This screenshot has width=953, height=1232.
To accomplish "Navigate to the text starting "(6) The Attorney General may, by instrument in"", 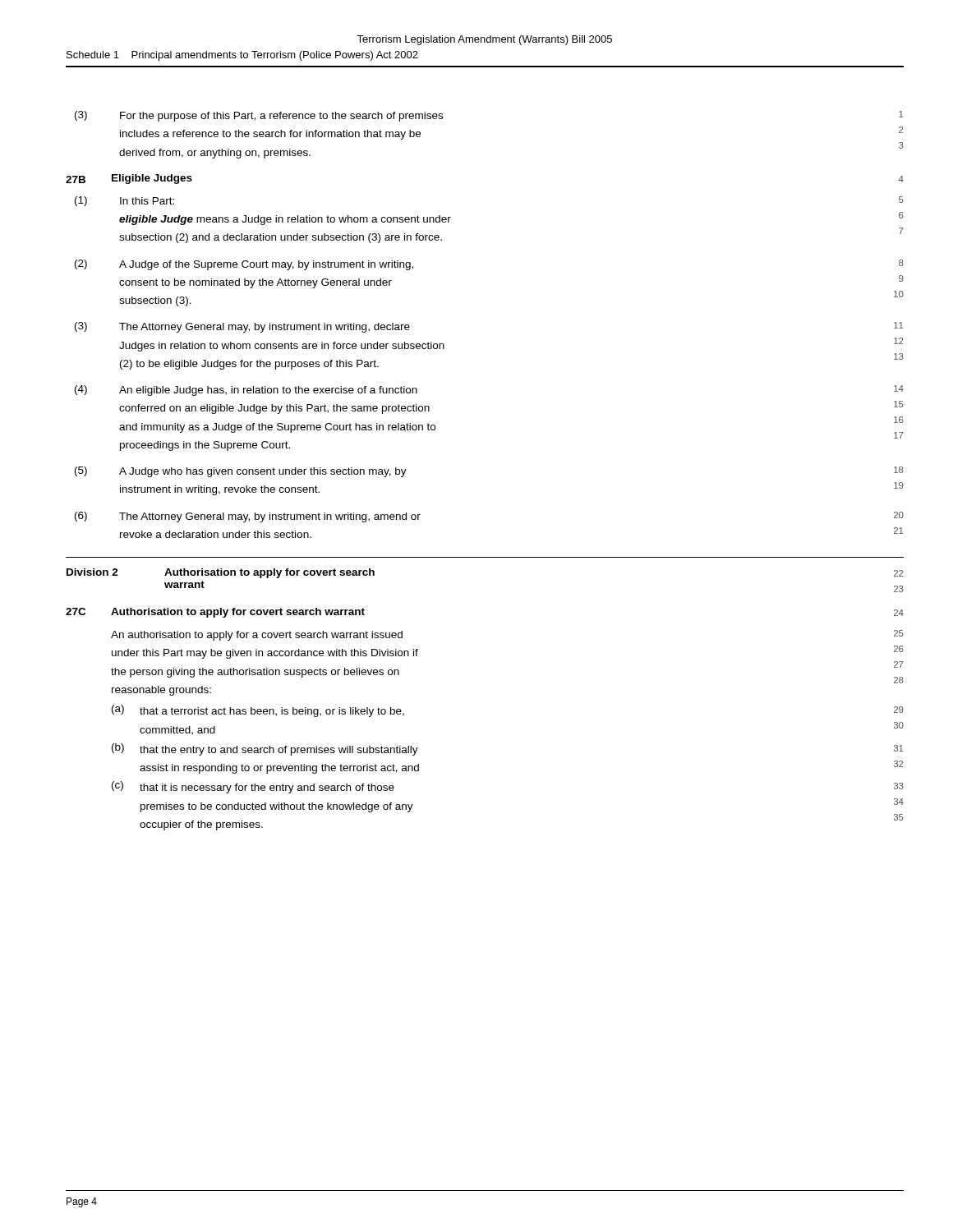I will (270, 517).
